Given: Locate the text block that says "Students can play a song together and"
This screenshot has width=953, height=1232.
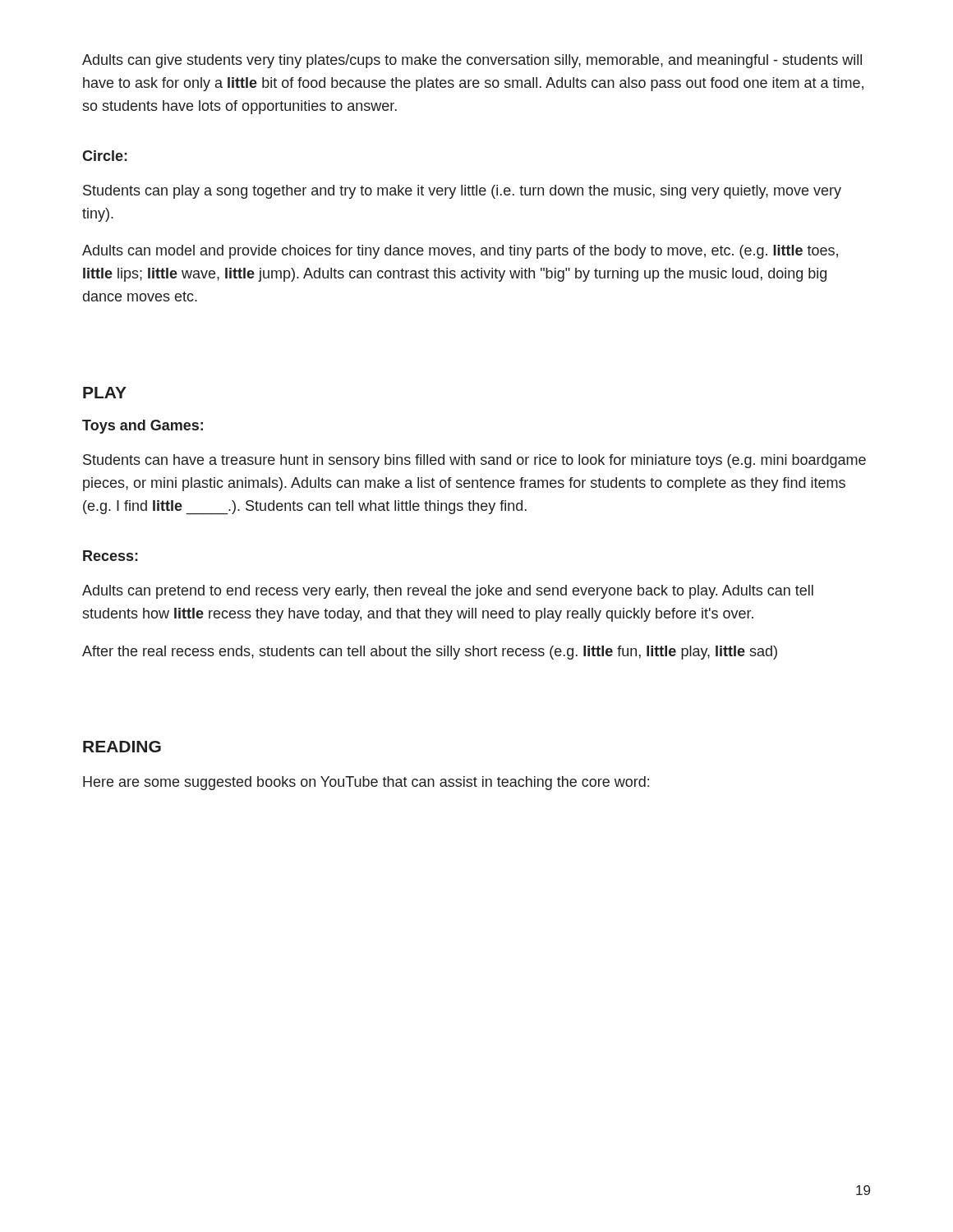Looking at the screenshot, I should [462, 202].
